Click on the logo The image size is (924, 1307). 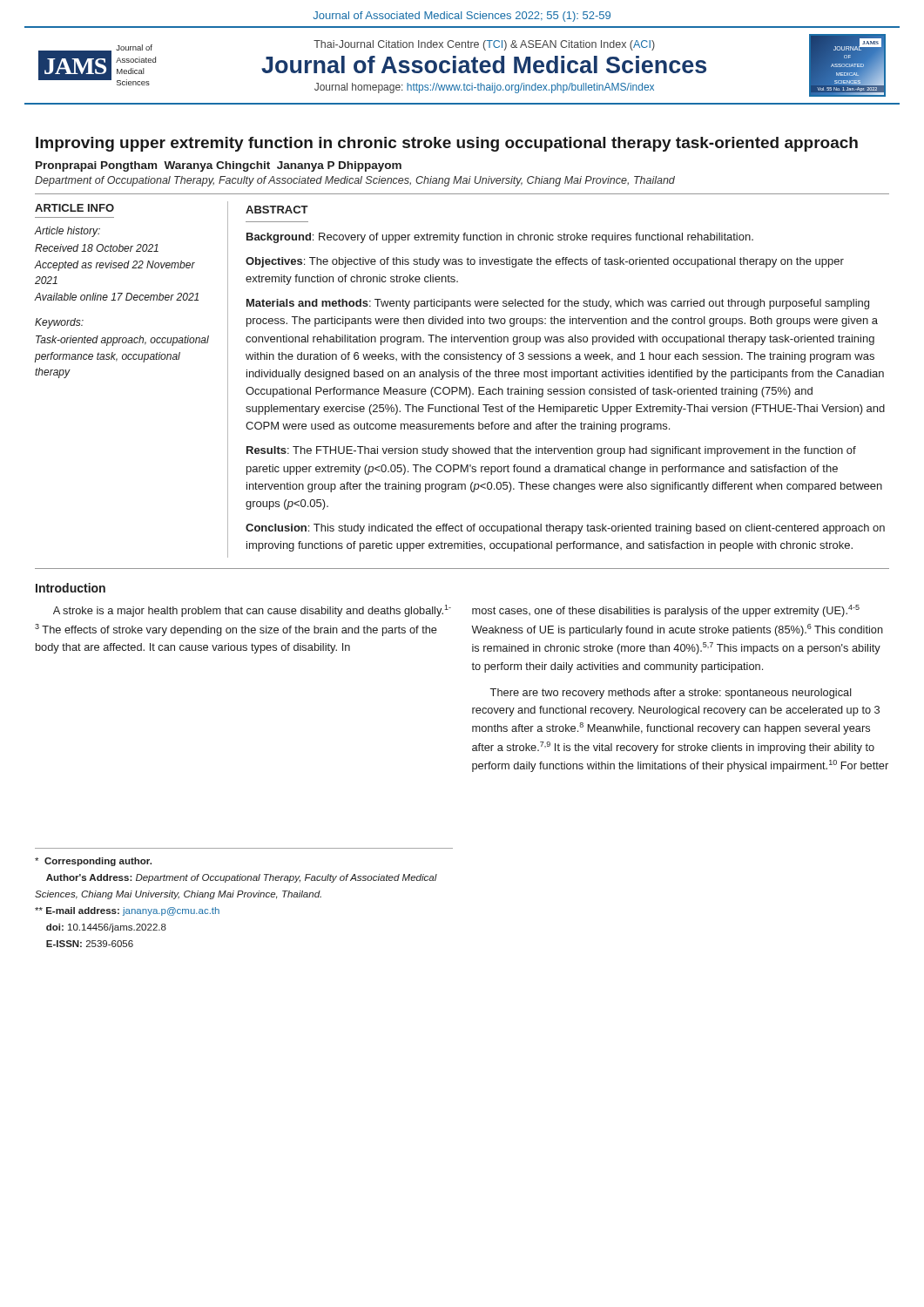[x=107, y=65]
